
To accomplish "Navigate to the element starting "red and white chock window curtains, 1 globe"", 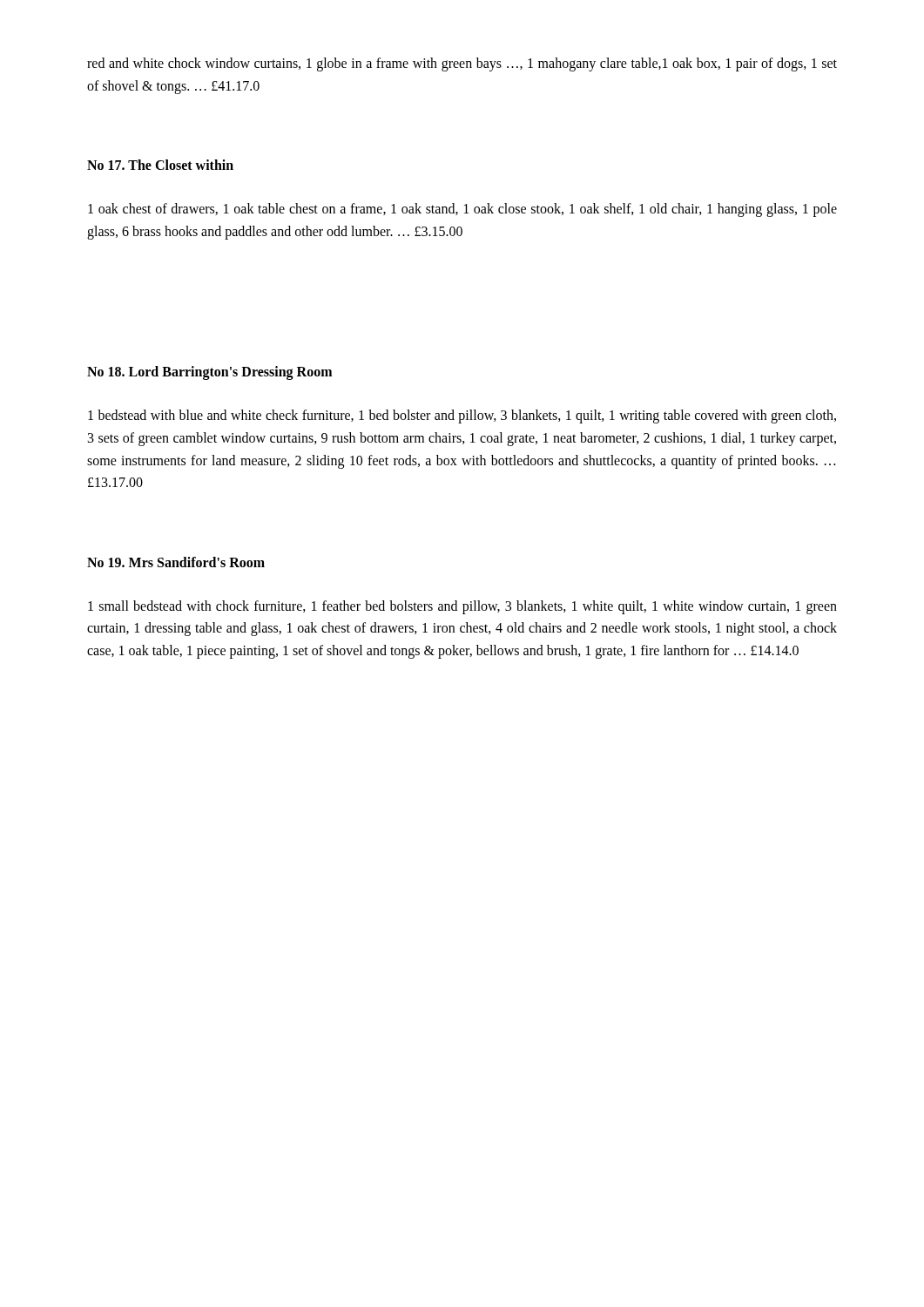I will (x=462, y=74).
